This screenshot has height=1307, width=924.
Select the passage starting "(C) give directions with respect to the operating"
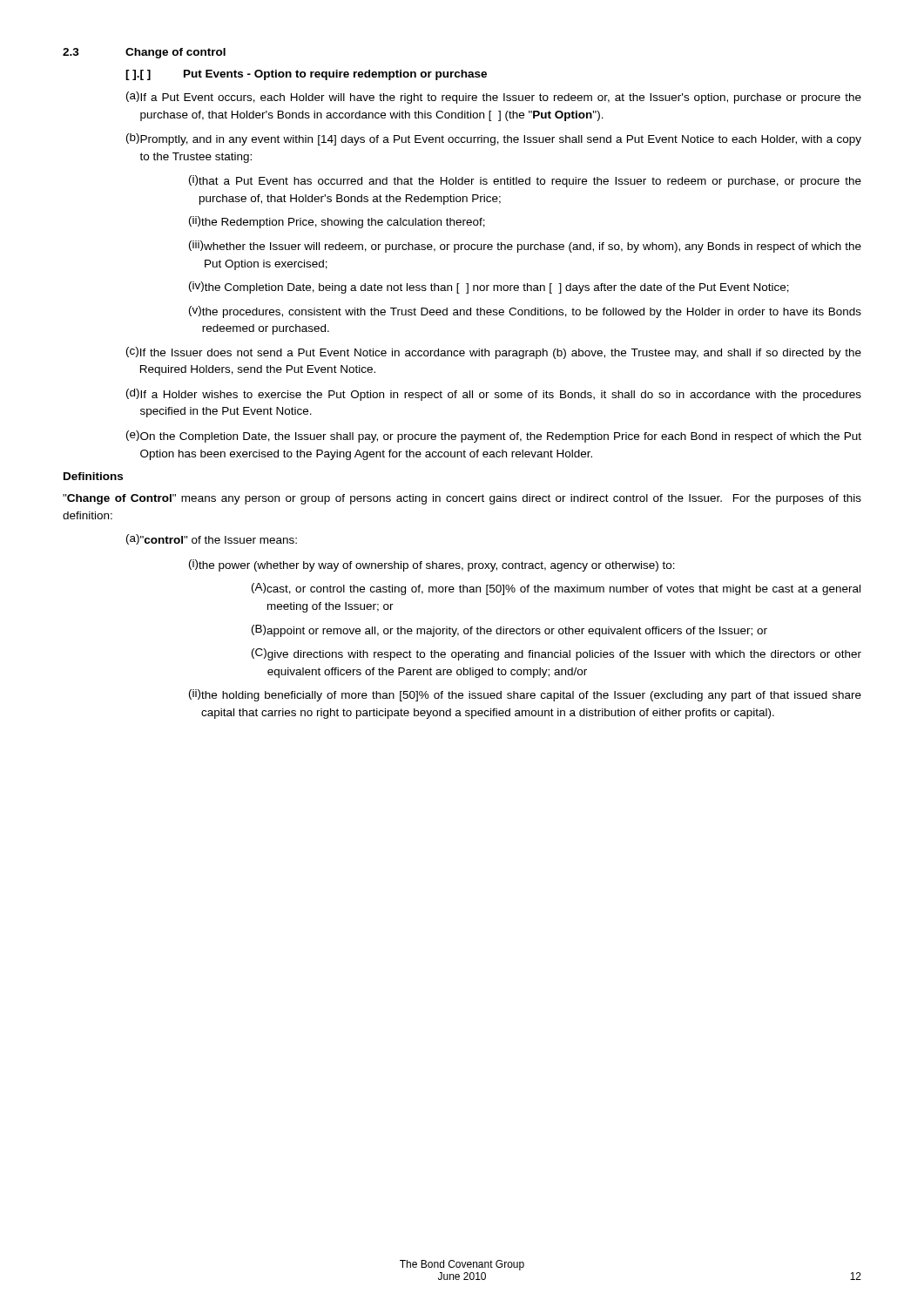462,663
